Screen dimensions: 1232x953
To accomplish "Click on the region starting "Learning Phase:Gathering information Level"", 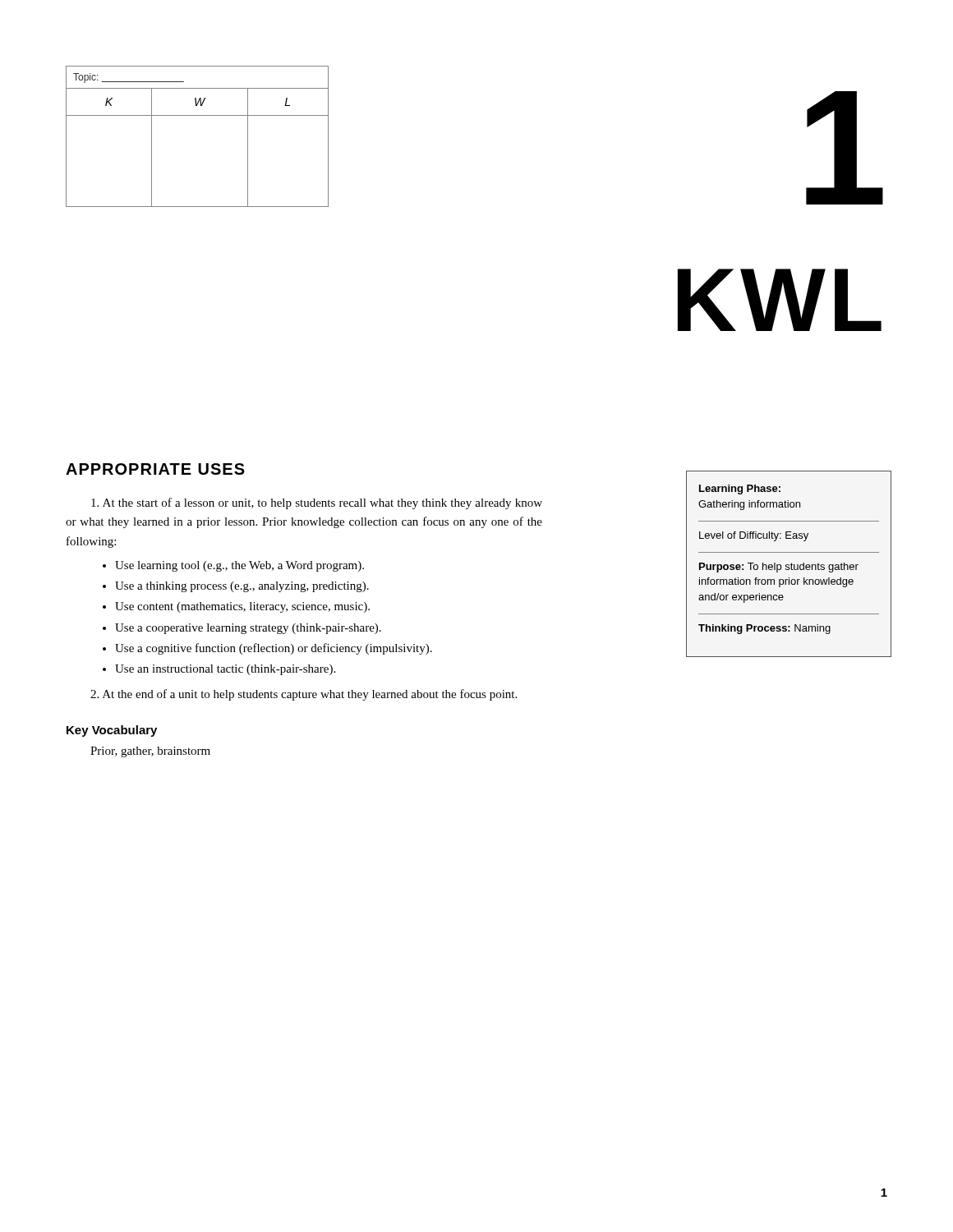I will click(x=789, y=559).
